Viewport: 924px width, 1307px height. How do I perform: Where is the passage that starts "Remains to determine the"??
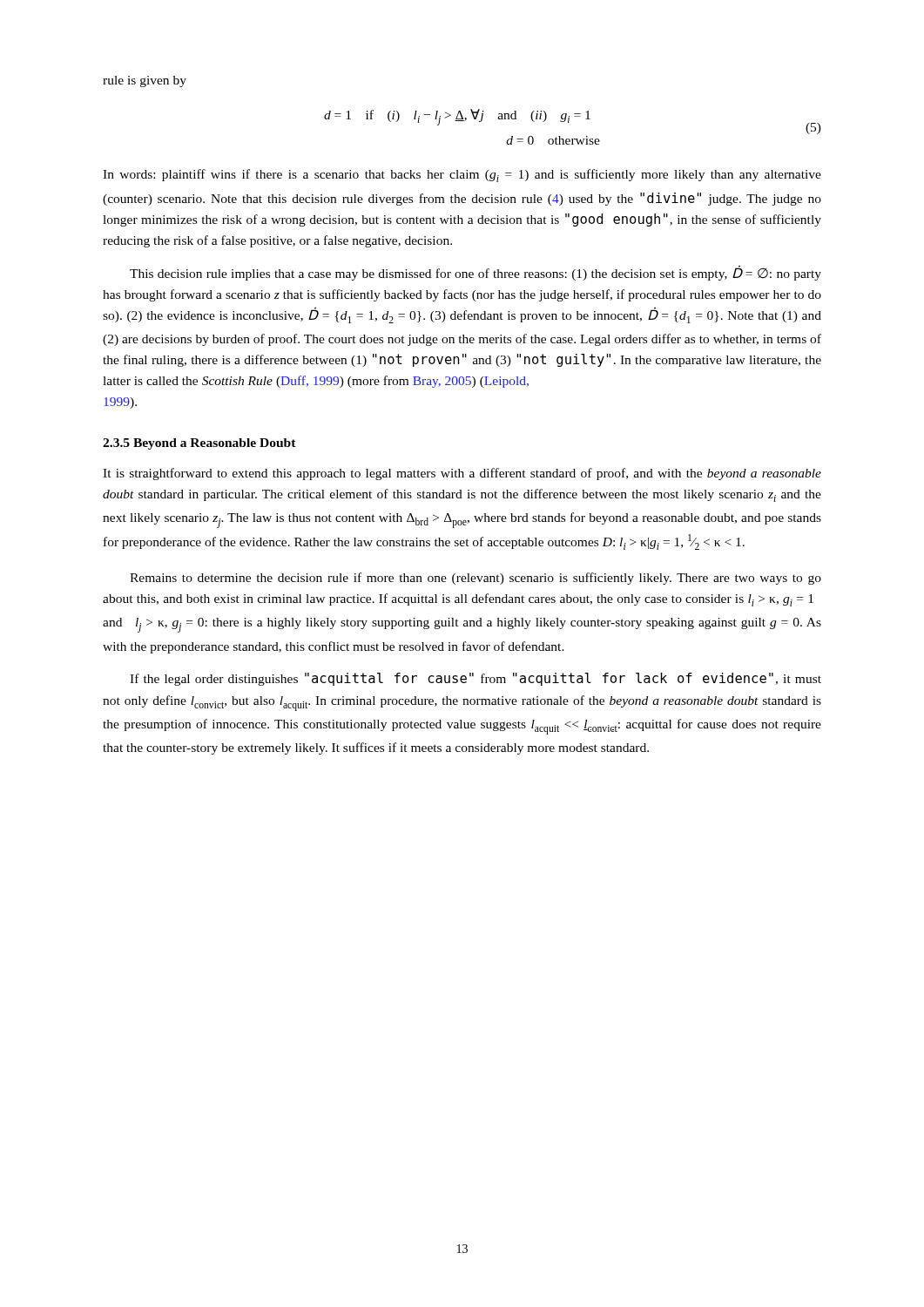click(x=462, y=612)
